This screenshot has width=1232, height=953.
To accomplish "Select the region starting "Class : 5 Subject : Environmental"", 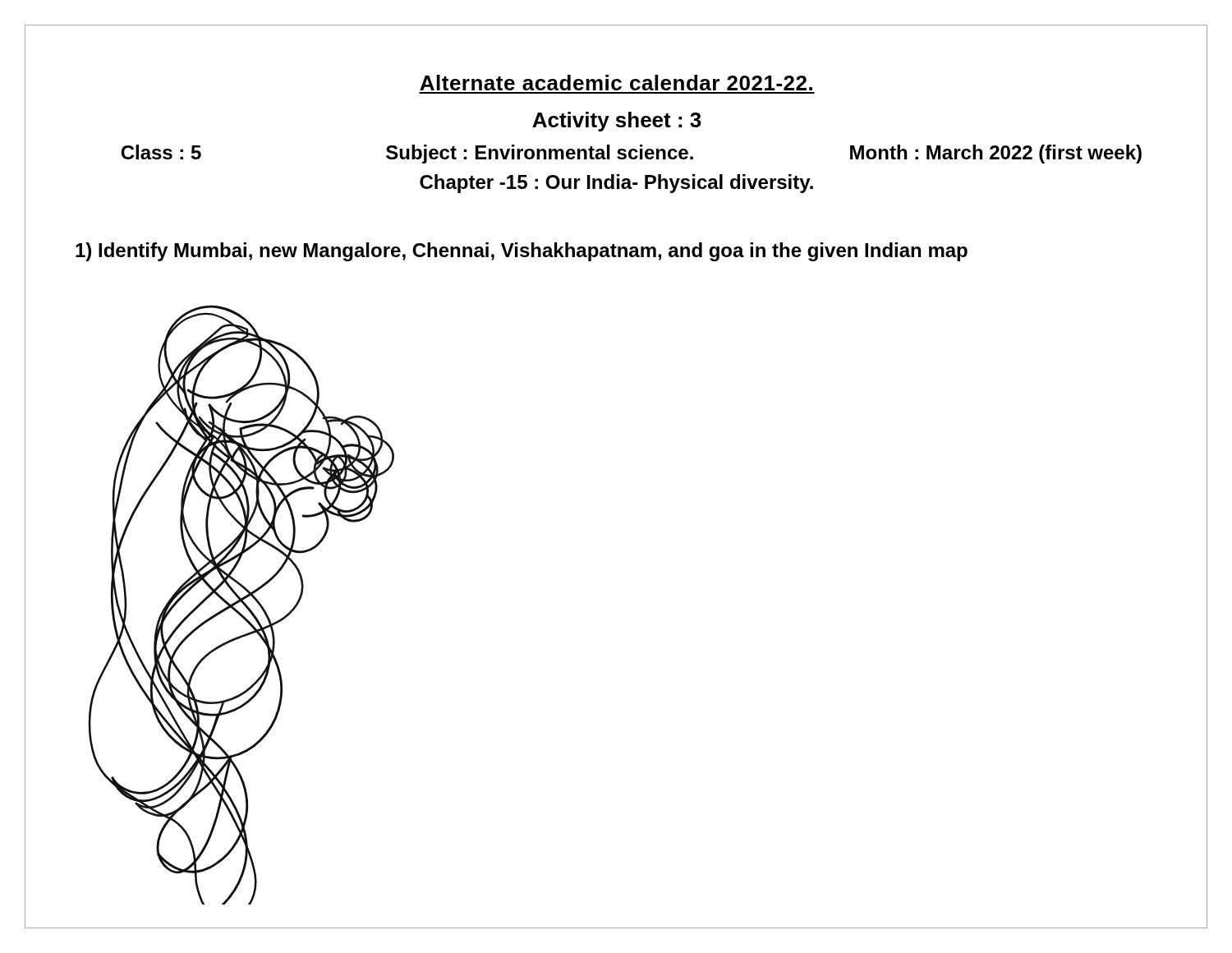I will tap(650, 153).
